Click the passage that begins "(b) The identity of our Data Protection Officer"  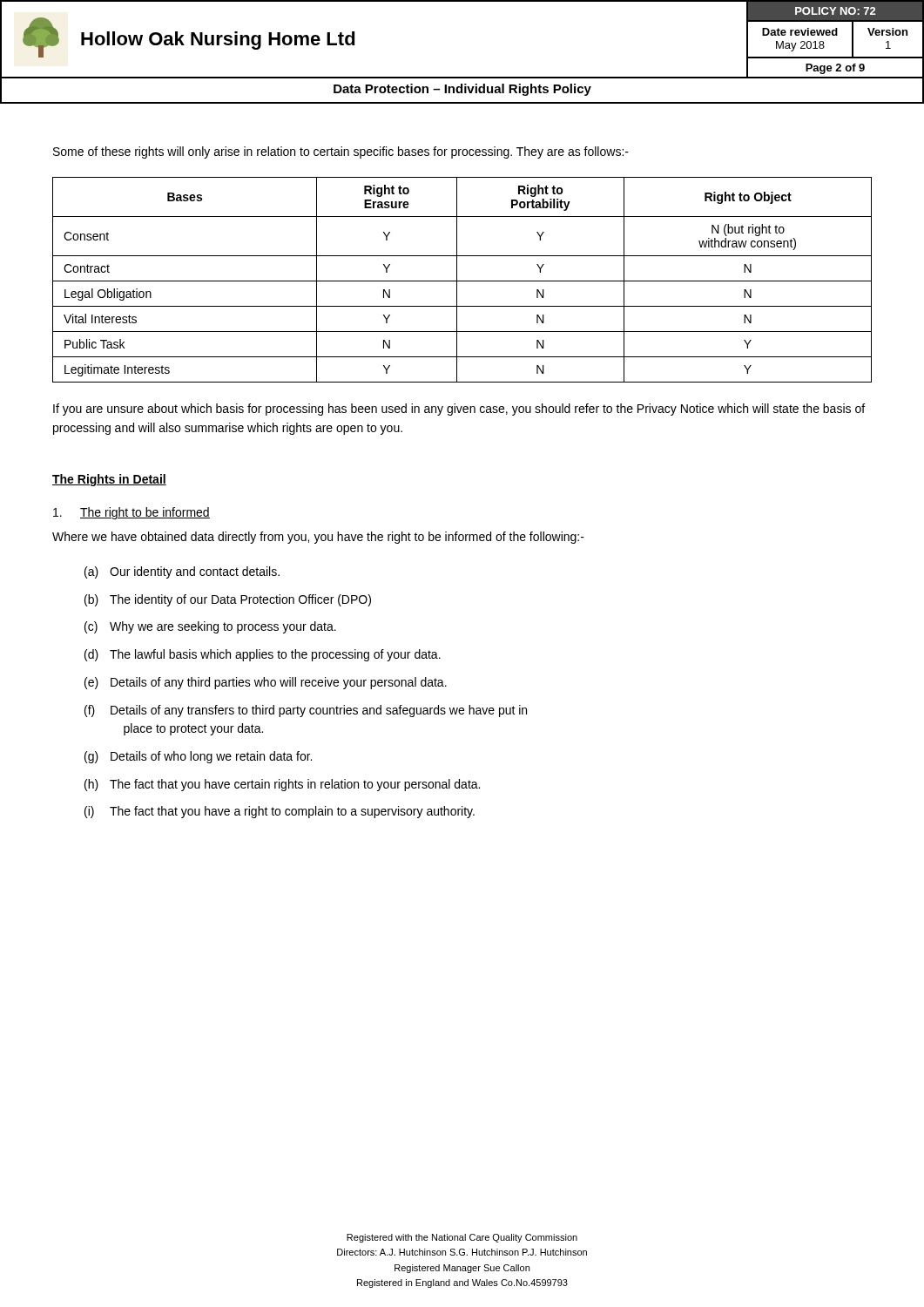click(228, 600)
